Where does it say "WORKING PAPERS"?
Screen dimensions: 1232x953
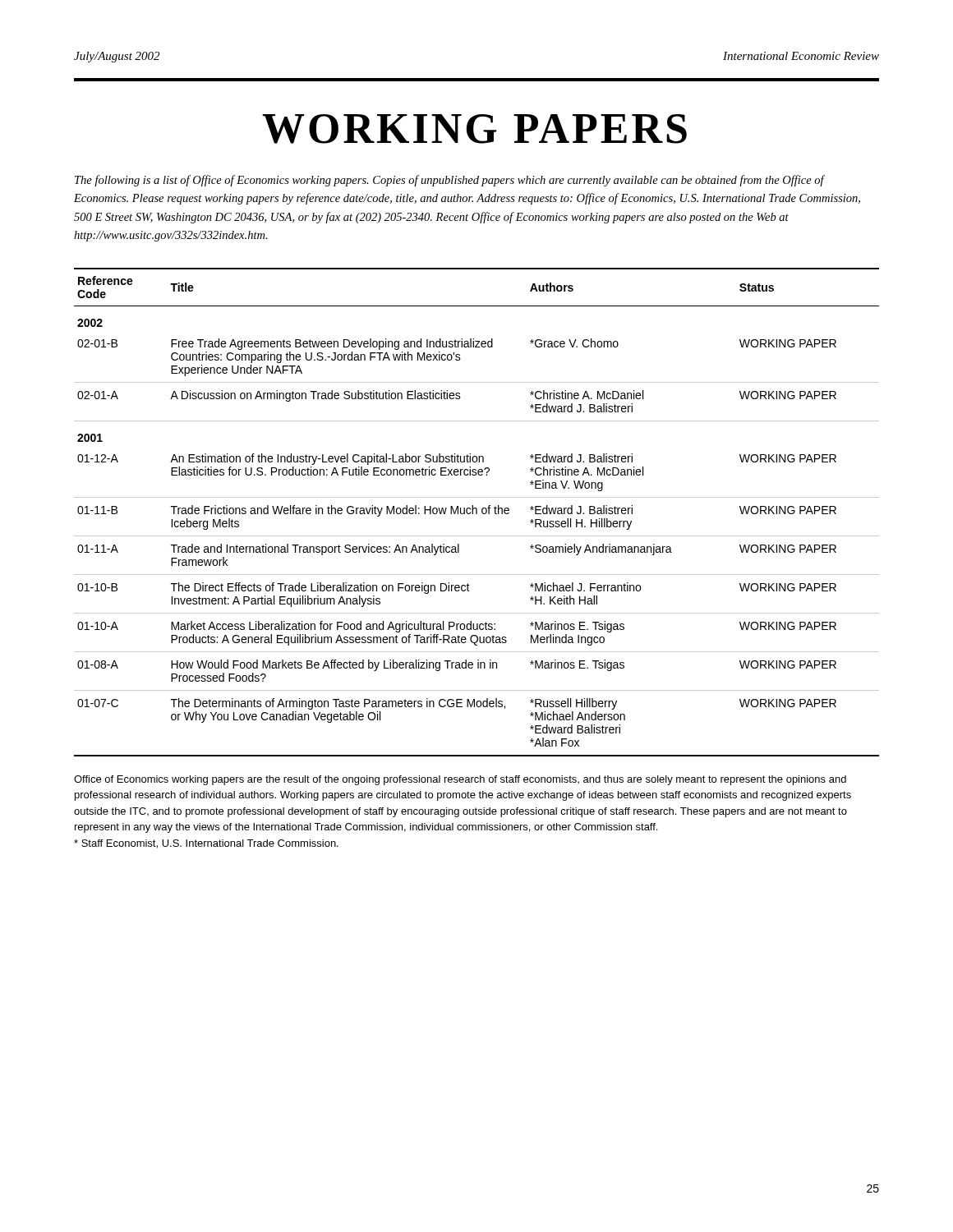tap(476, 129)
